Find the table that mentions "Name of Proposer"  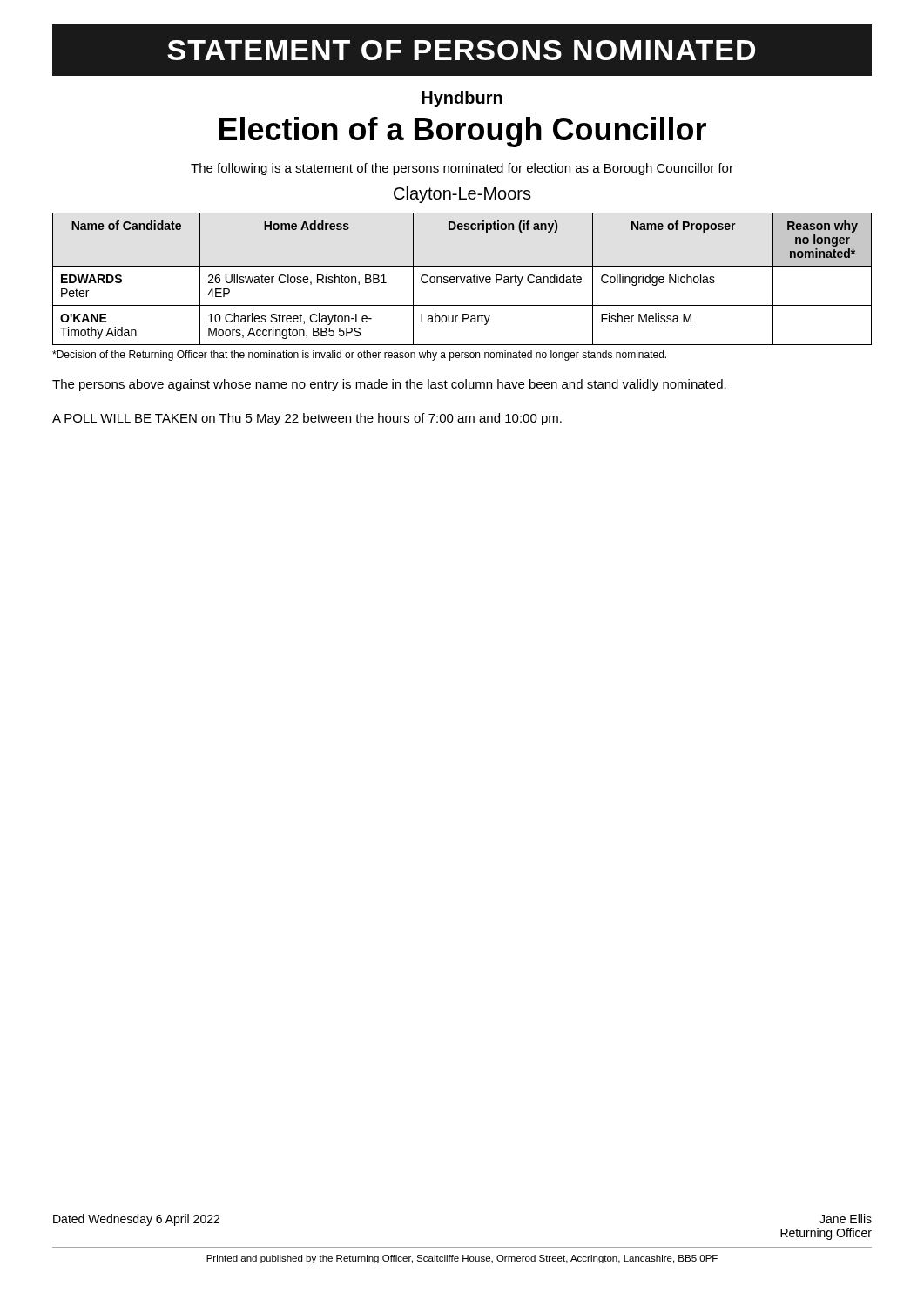point(462,279)
